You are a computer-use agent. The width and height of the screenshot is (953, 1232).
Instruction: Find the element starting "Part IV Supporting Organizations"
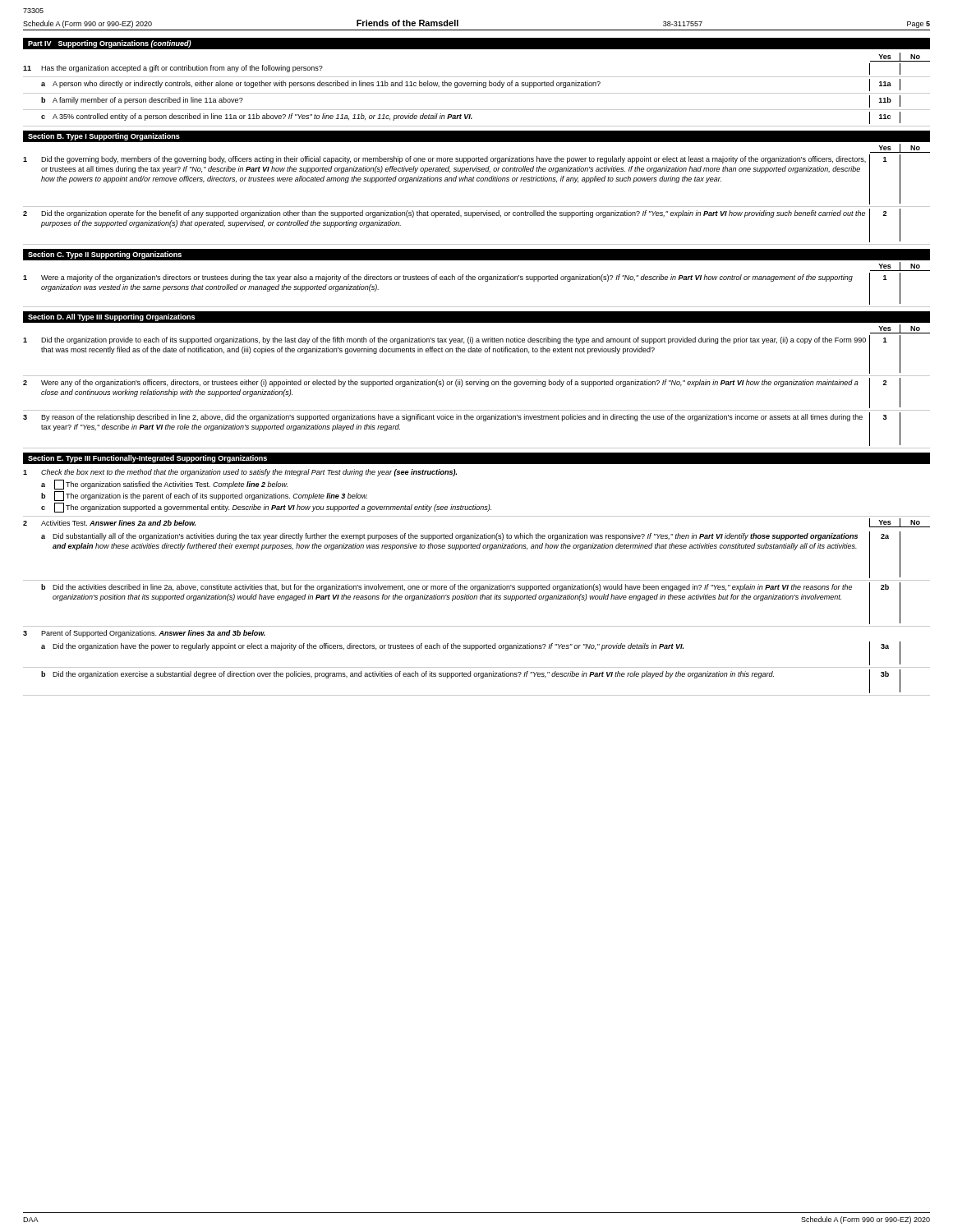[109, 44]
